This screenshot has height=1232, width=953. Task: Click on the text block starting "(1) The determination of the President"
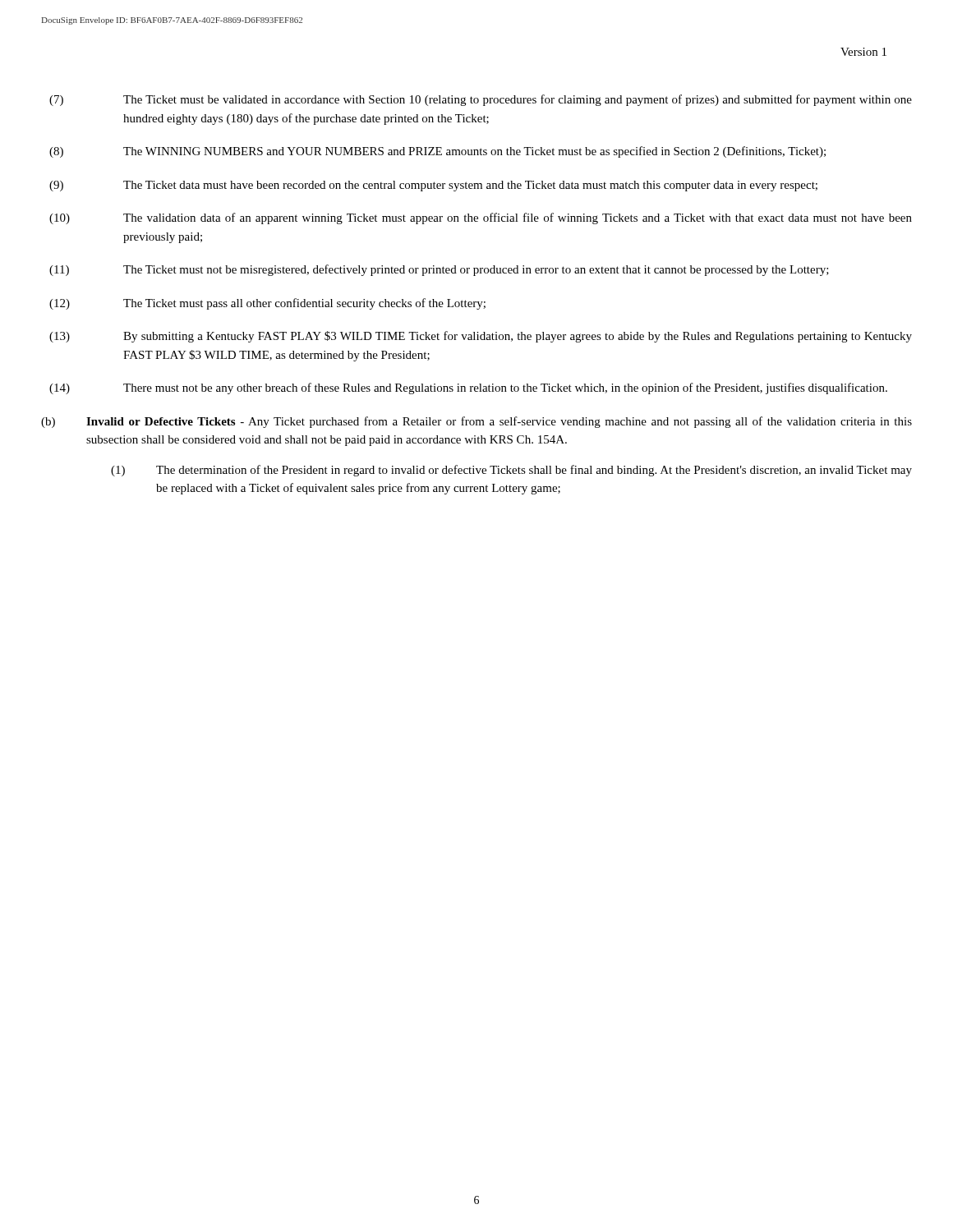[x=507, y=479]
